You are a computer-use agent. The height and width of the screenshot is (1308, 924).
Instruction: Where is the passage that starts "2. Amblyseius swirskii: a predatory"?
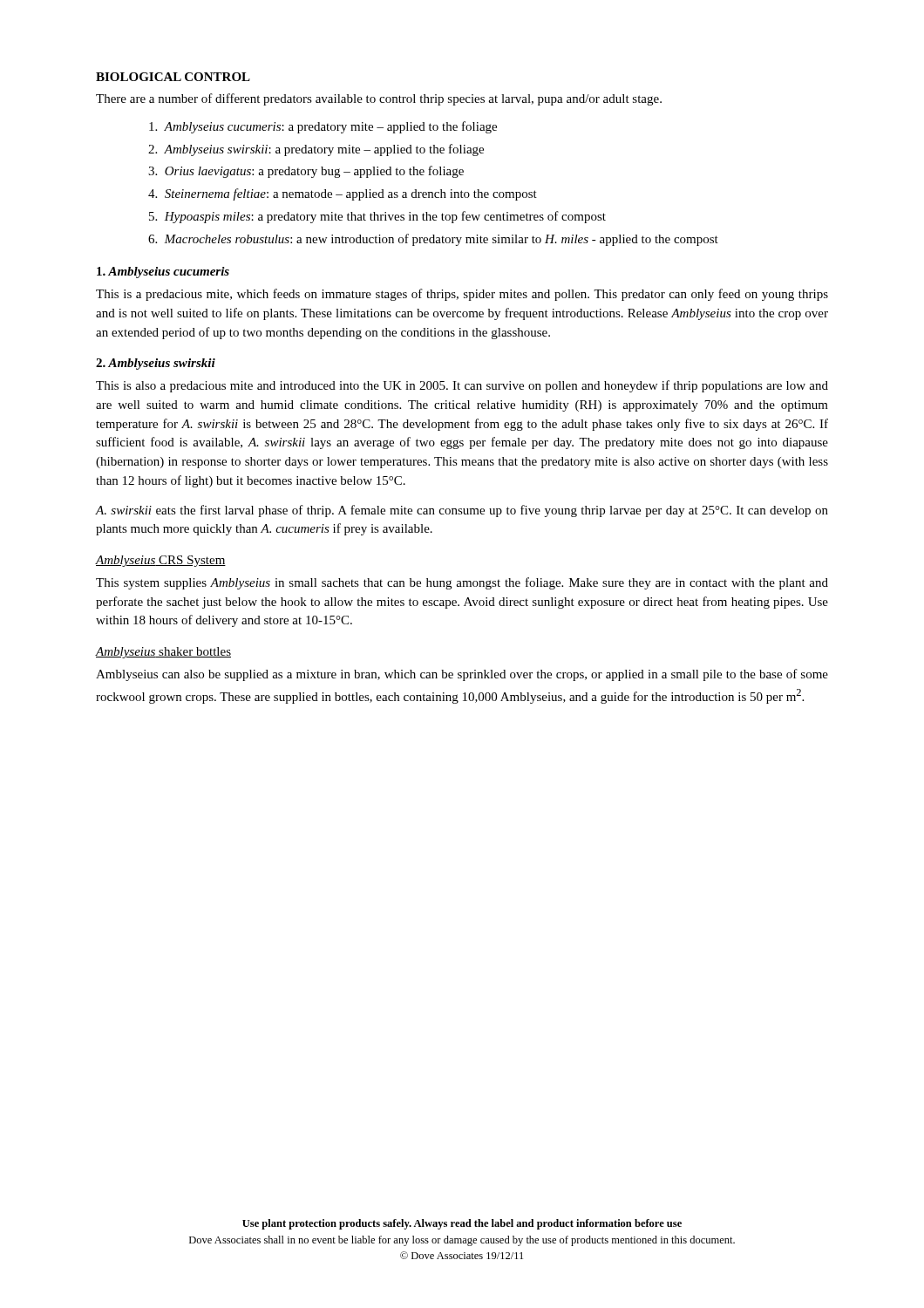coord(316,149)
